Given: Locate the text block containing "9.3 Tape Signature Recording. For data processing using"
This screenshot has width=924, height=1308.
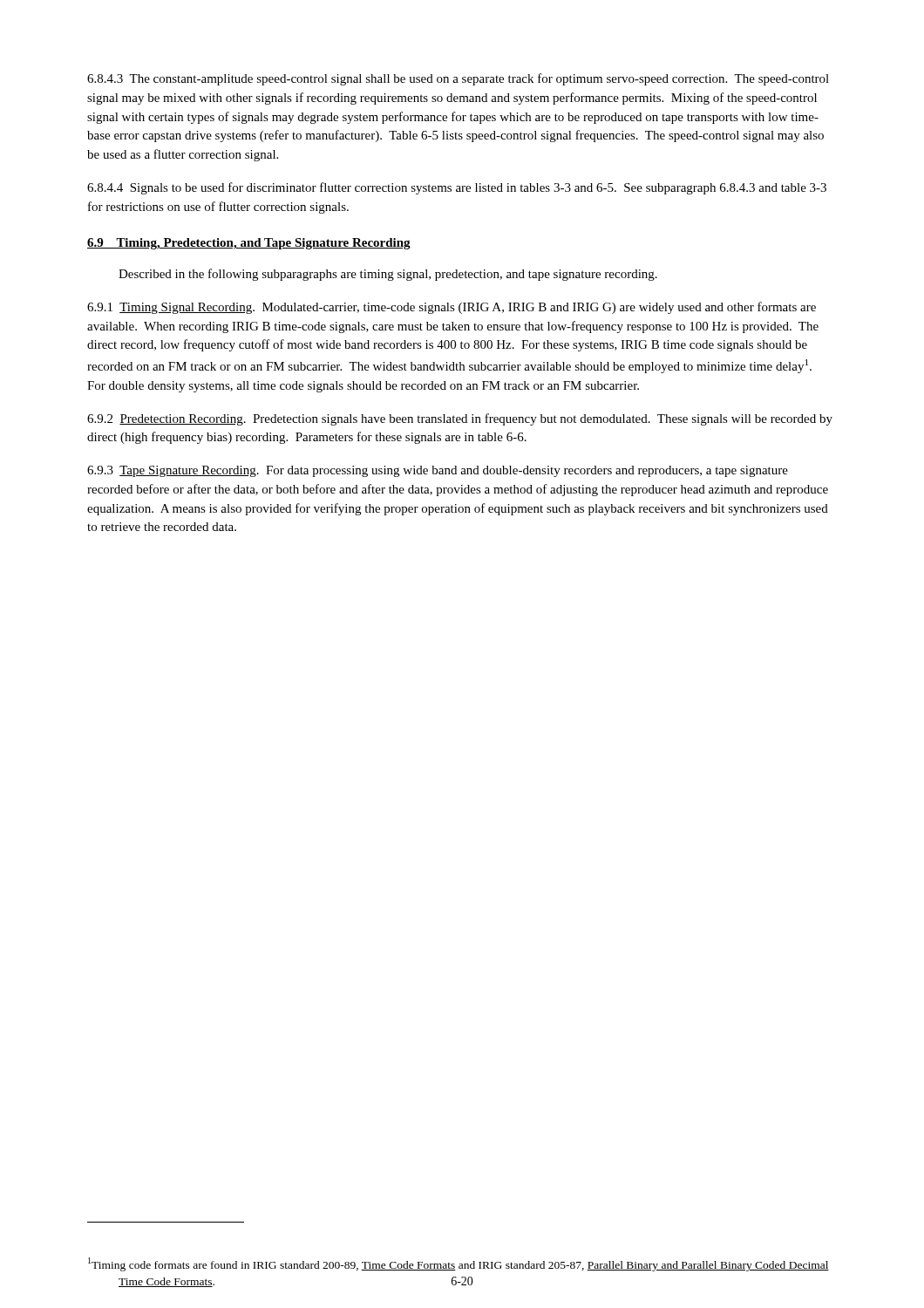Looking at the screenshot, I should [x=462, y=499].
